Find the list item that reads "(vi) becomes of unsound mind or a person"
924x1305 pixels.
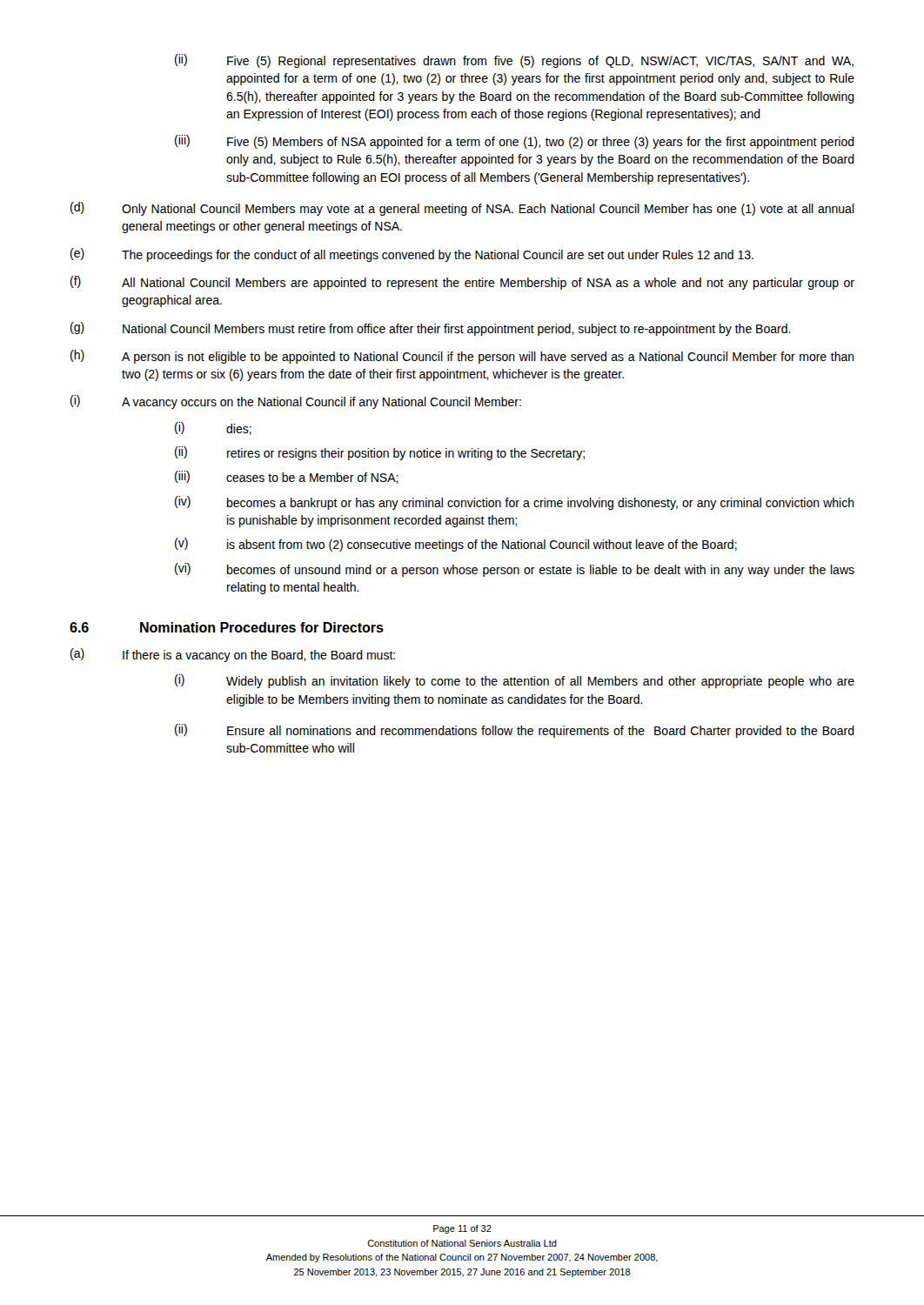[x=514, y=578]
